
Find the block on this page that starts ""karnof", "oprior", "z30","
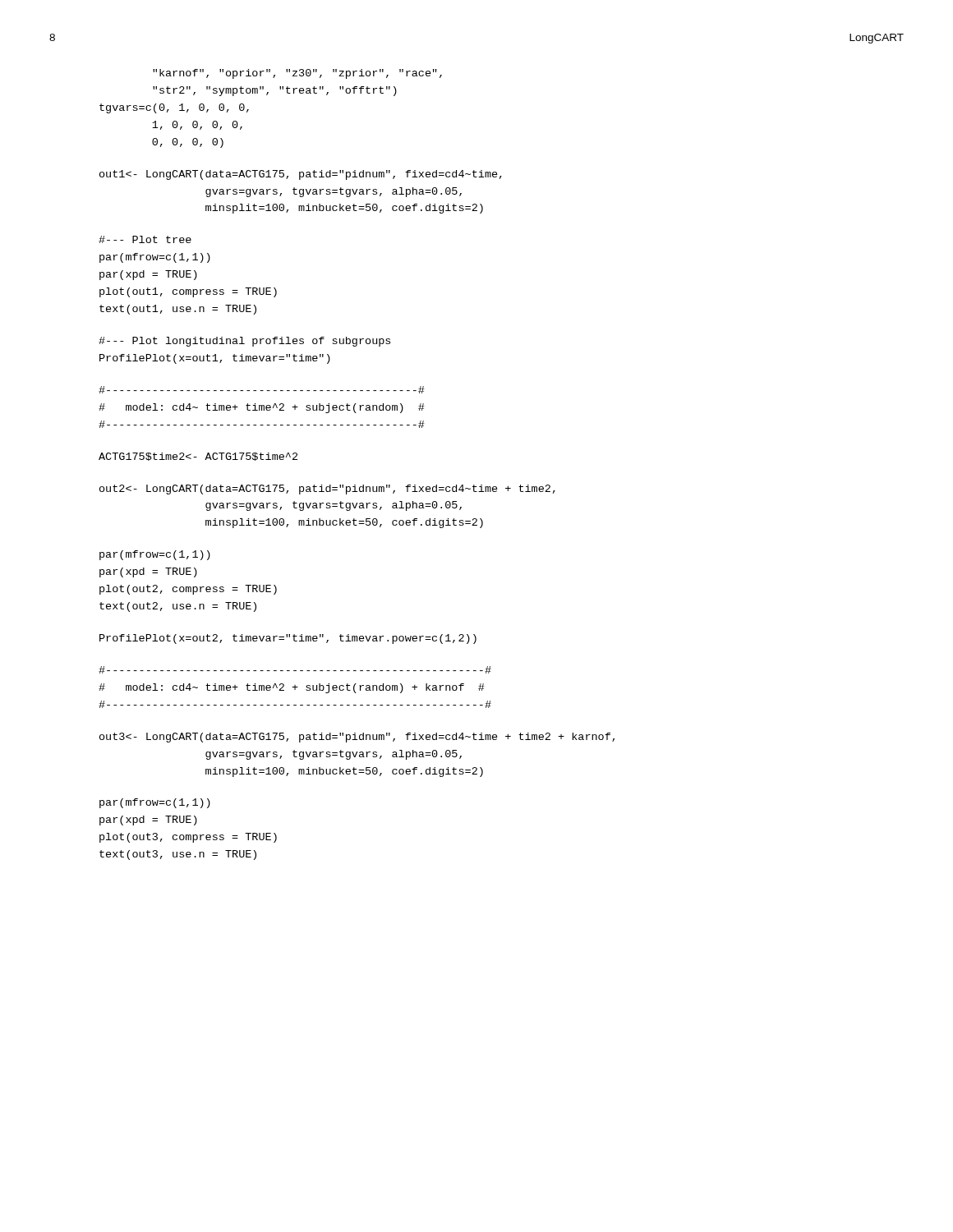pyautogui.click(x=297, y=74)
